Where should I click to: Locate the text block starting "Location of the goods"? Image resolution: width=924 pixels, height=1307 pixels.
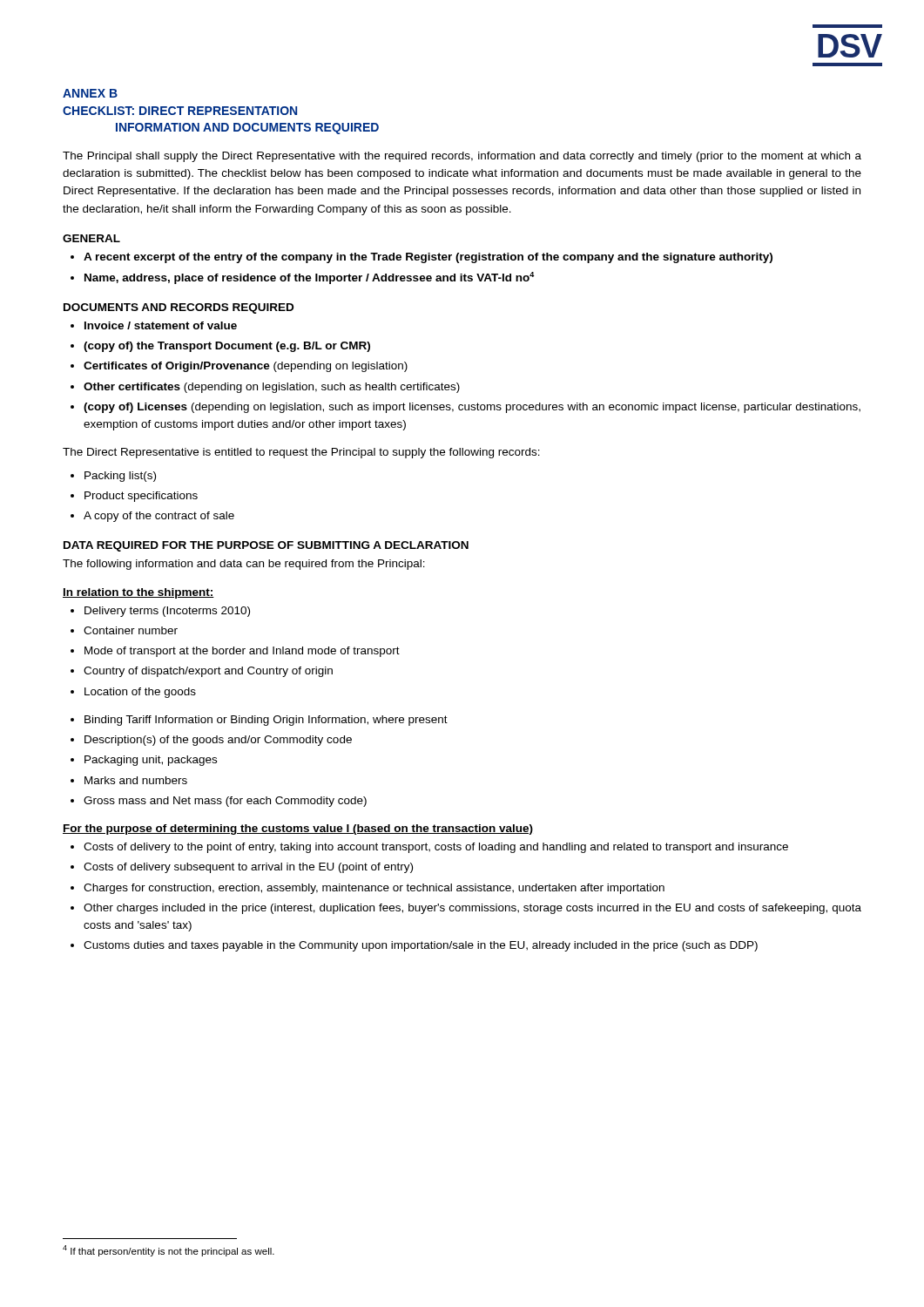(x=140, y=691)
